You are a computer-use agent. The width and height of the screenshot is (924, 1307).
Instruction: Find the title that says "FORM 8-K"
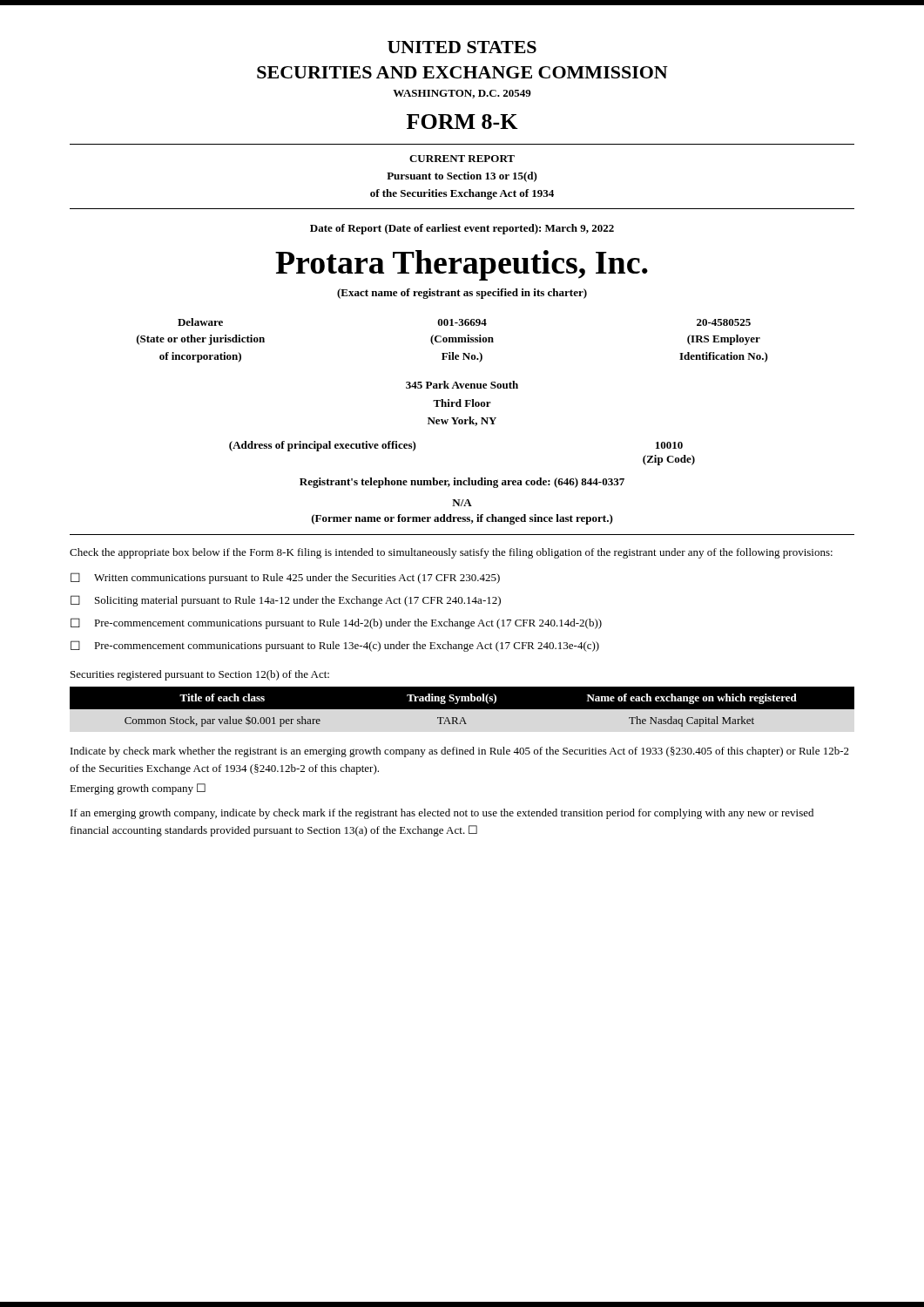point(462,122)
